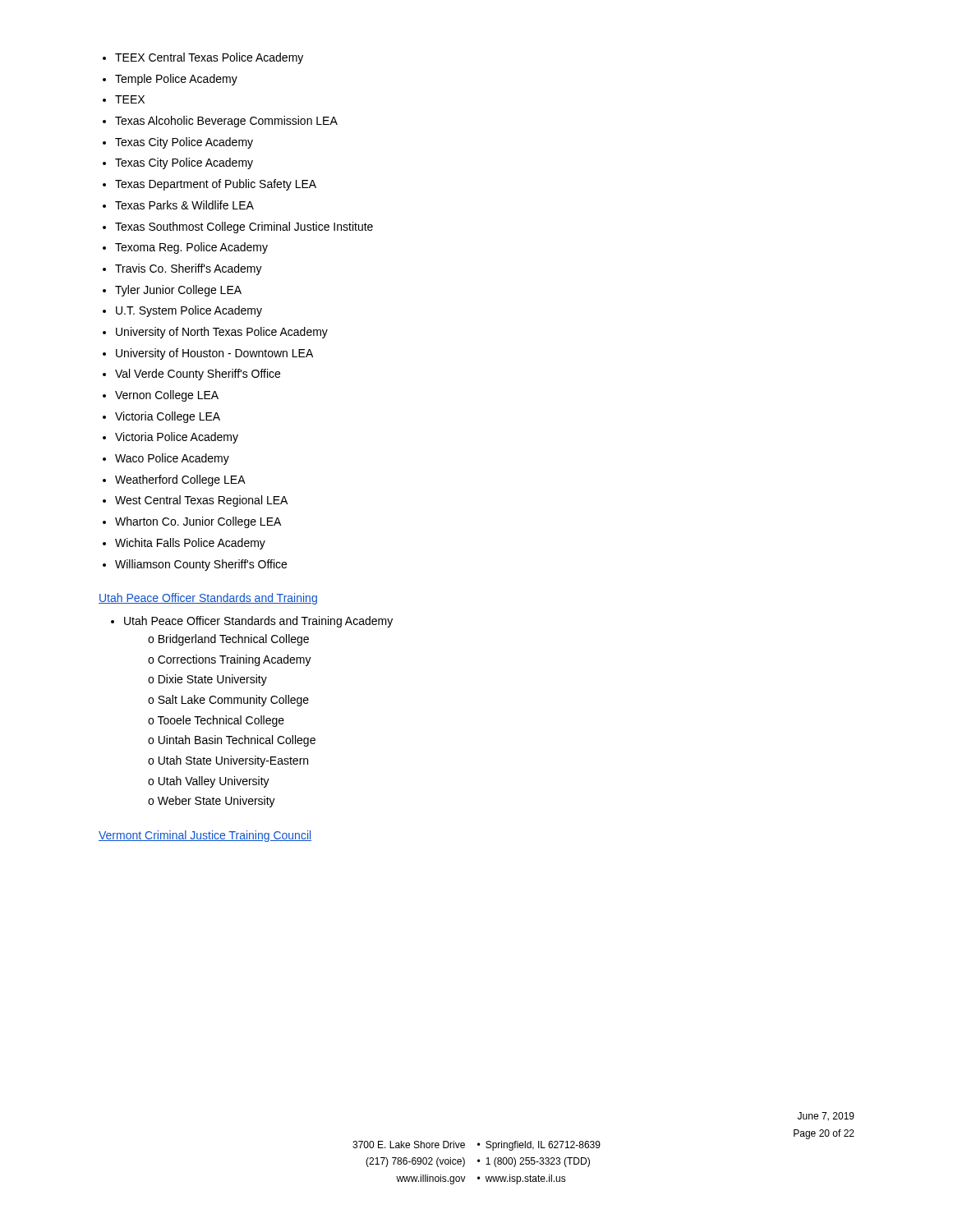953x1232 pixels.
Task: Select the text block starting "Dixie State University"
Action: [x=212, y=679]
